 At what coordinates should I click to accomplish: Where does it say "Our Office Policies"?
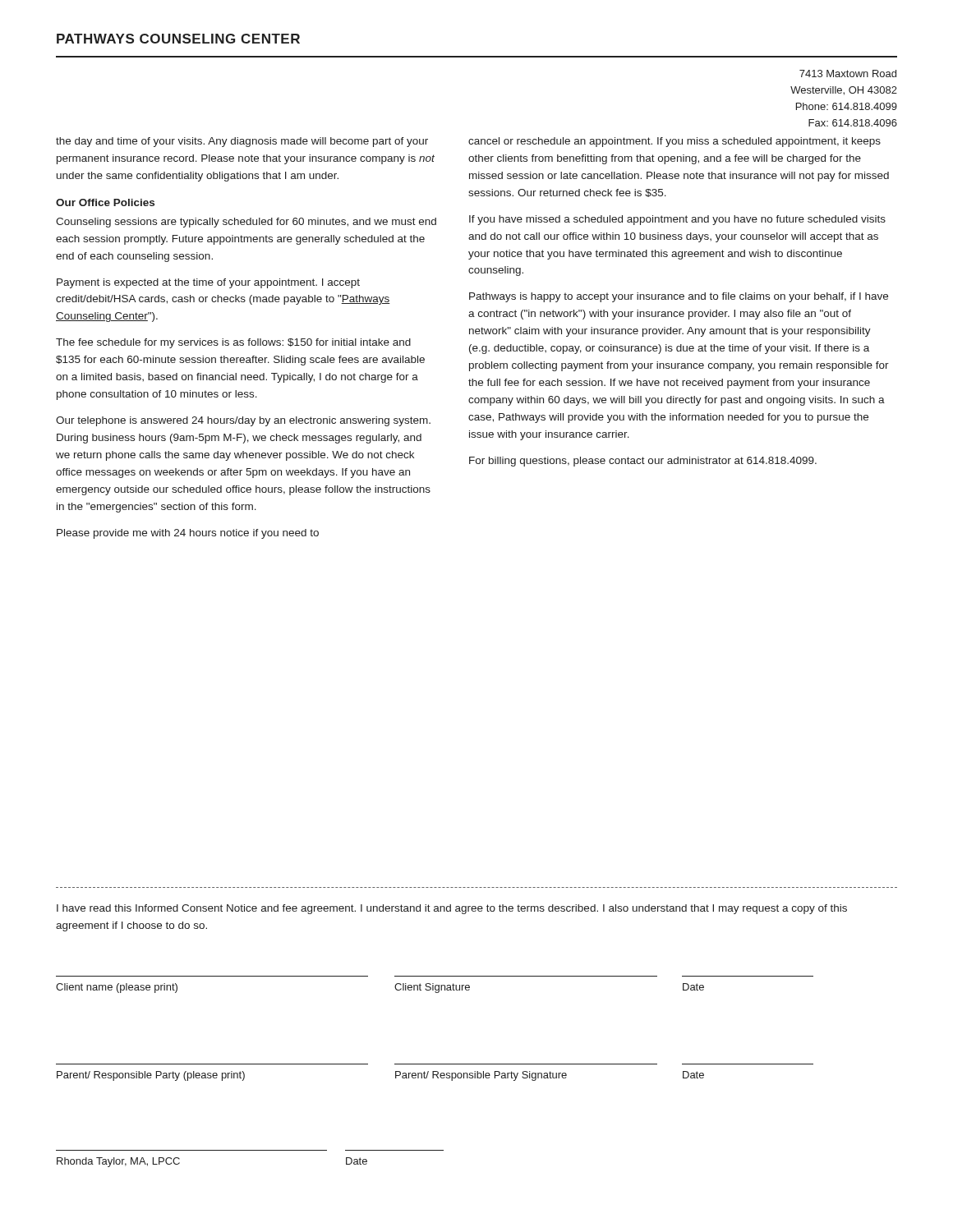click(105, 202)
